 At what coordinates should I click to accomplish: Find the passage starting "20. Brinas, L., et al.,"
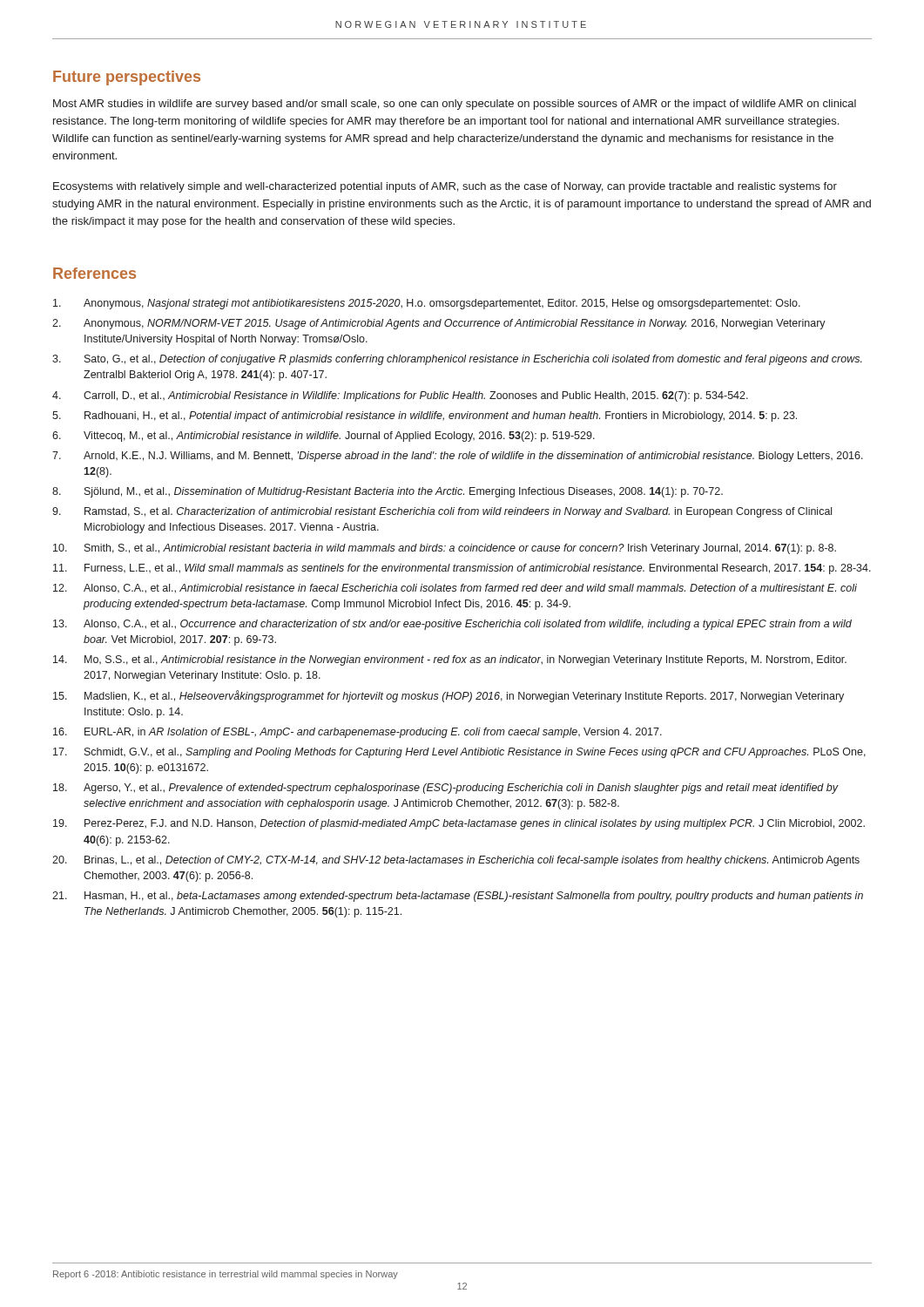462,868
